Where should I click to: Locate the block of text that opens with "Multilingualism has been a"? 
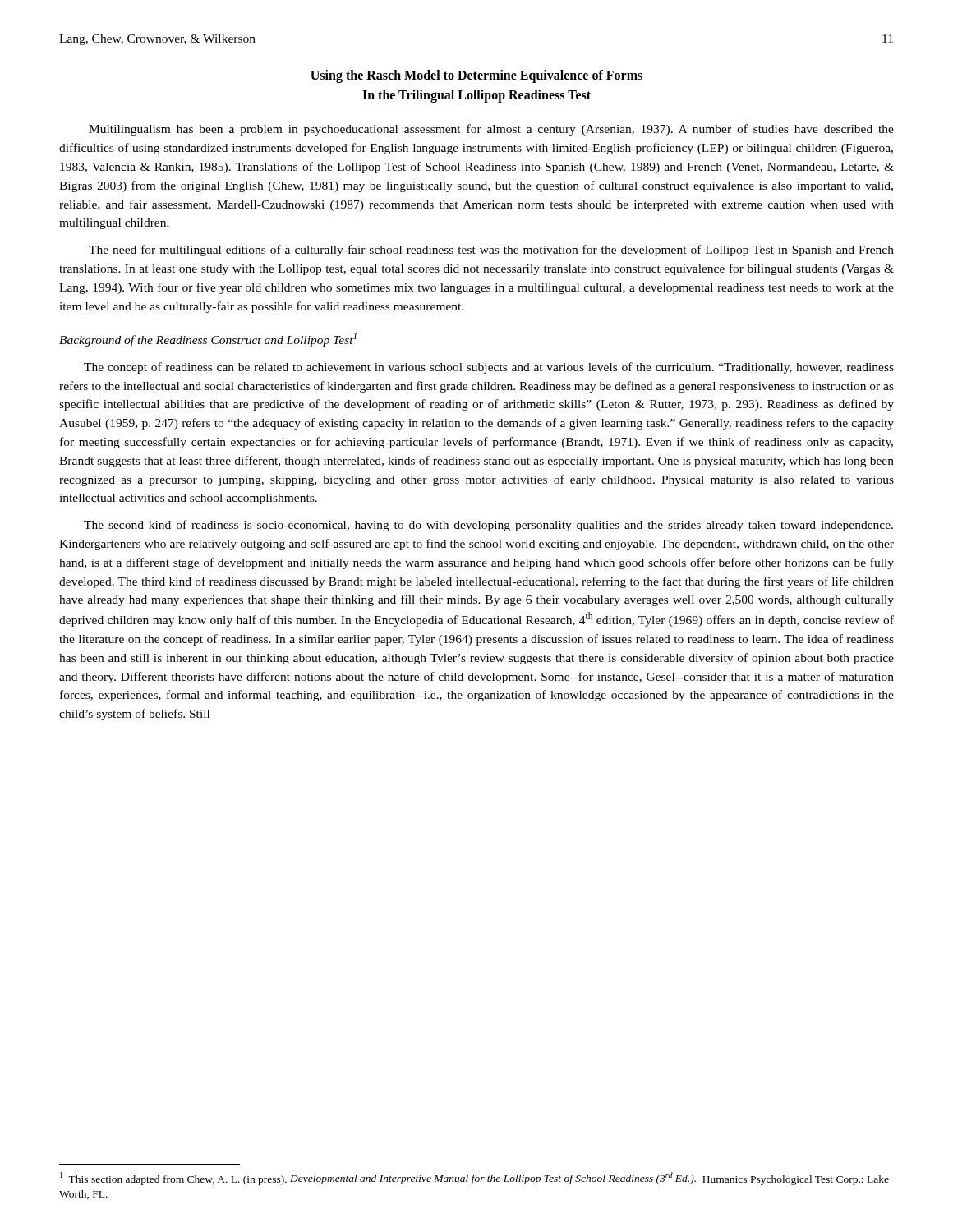click(x=476, y=176)
